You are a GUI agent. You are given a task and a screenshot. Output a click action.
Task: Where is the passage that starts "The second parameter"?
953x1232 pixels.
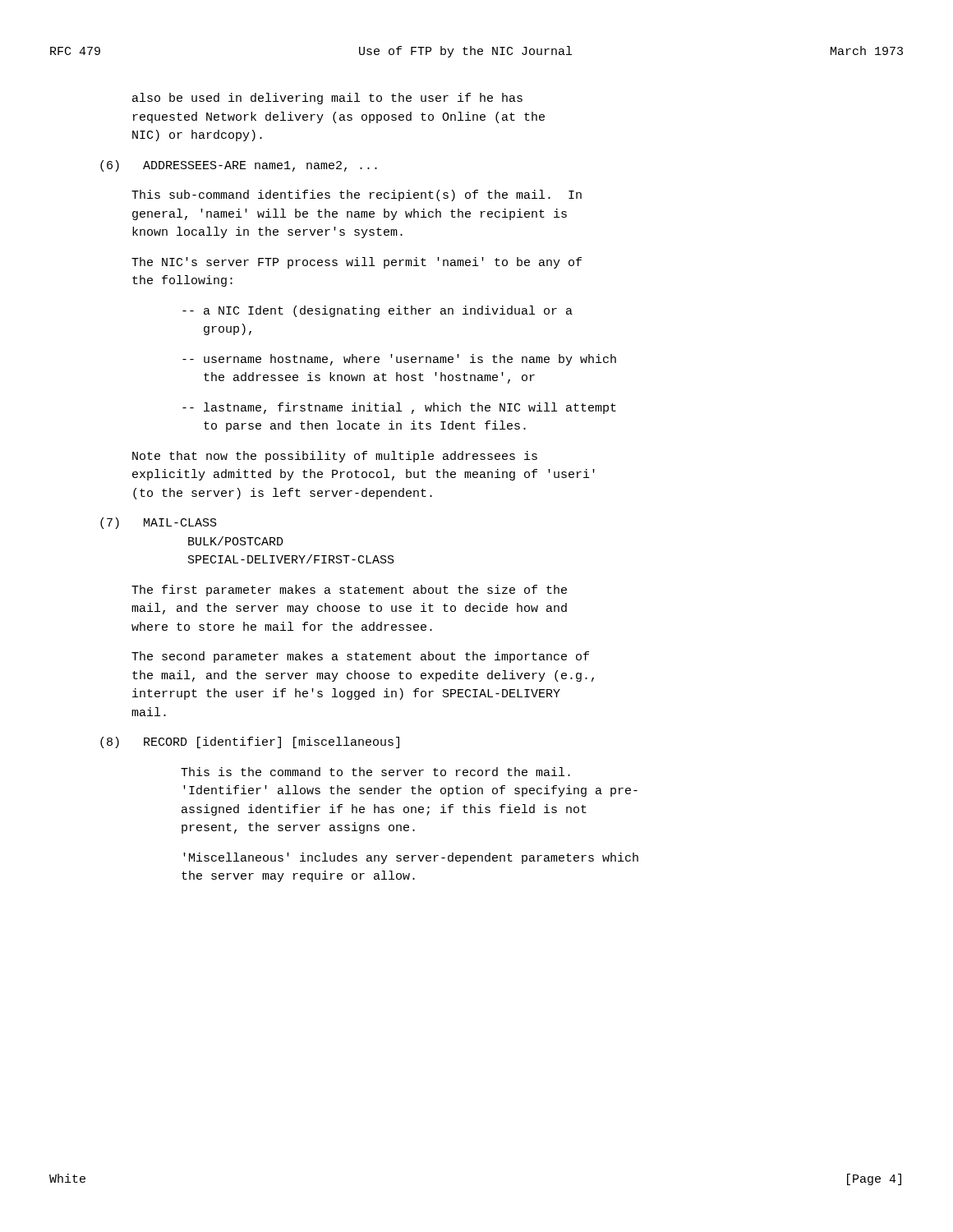click(364, 685)
